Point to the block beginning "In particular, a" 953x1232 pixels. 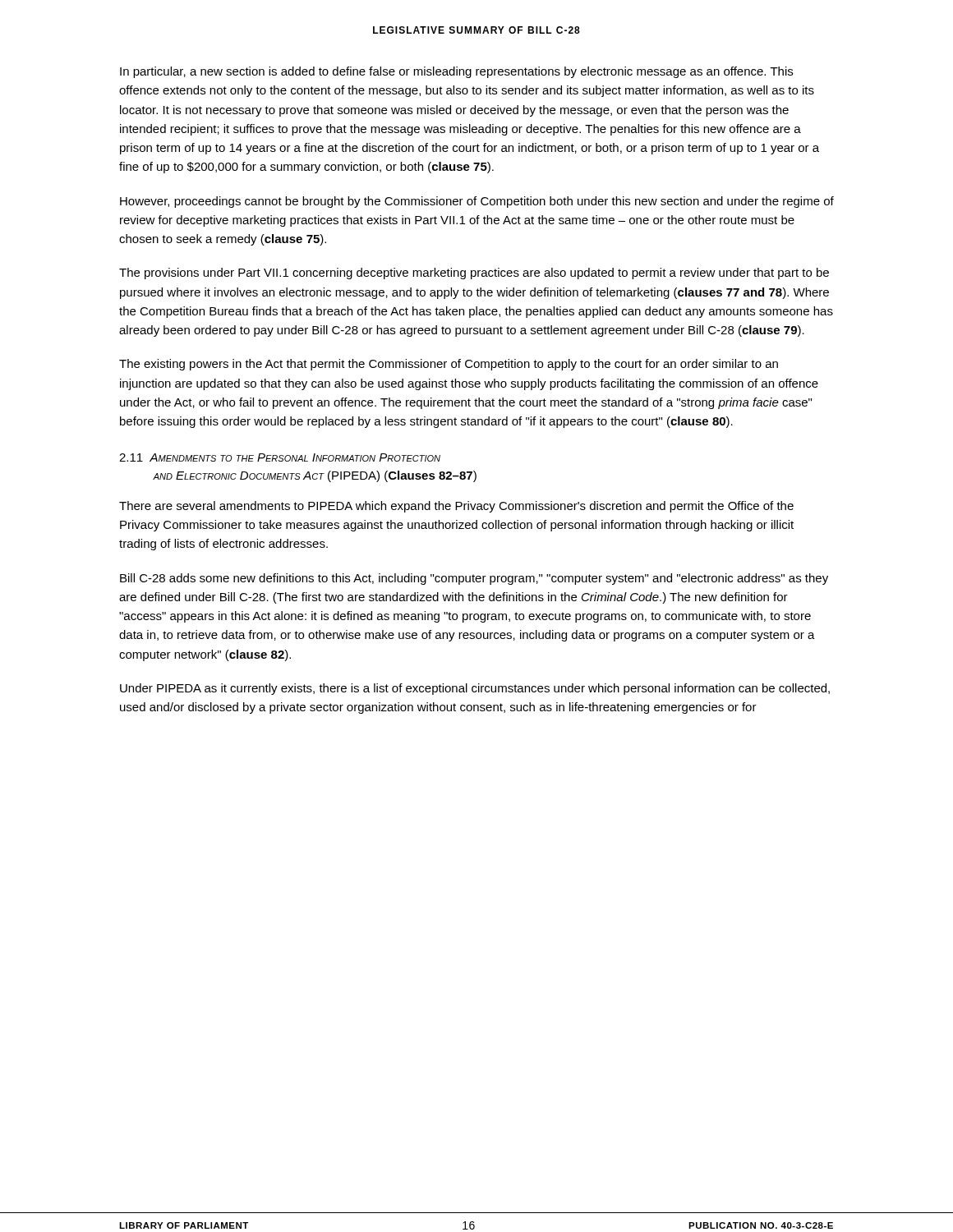point(469,119)
